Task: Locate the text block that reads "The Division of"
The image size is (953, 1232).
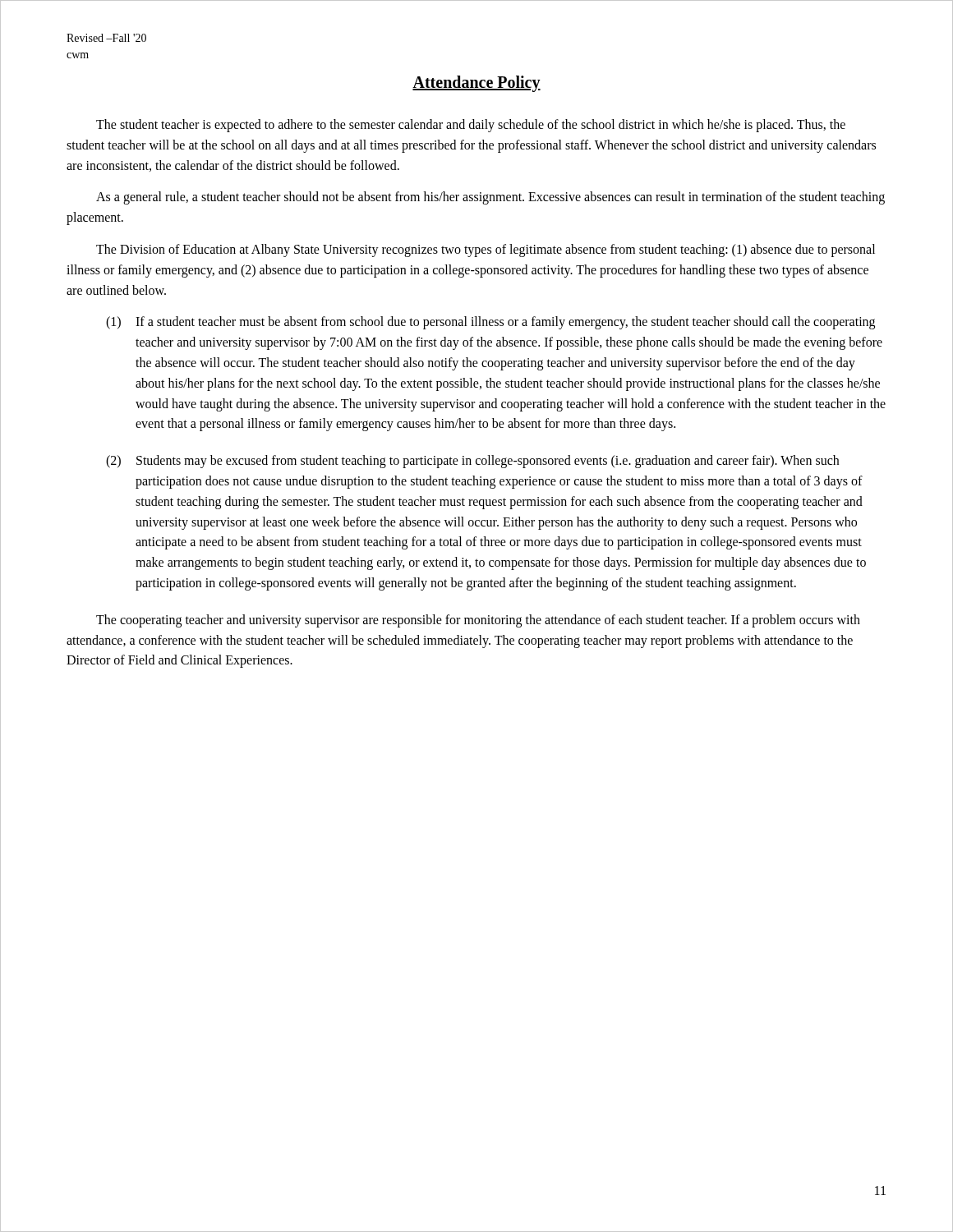Action: tap(471, 270)
